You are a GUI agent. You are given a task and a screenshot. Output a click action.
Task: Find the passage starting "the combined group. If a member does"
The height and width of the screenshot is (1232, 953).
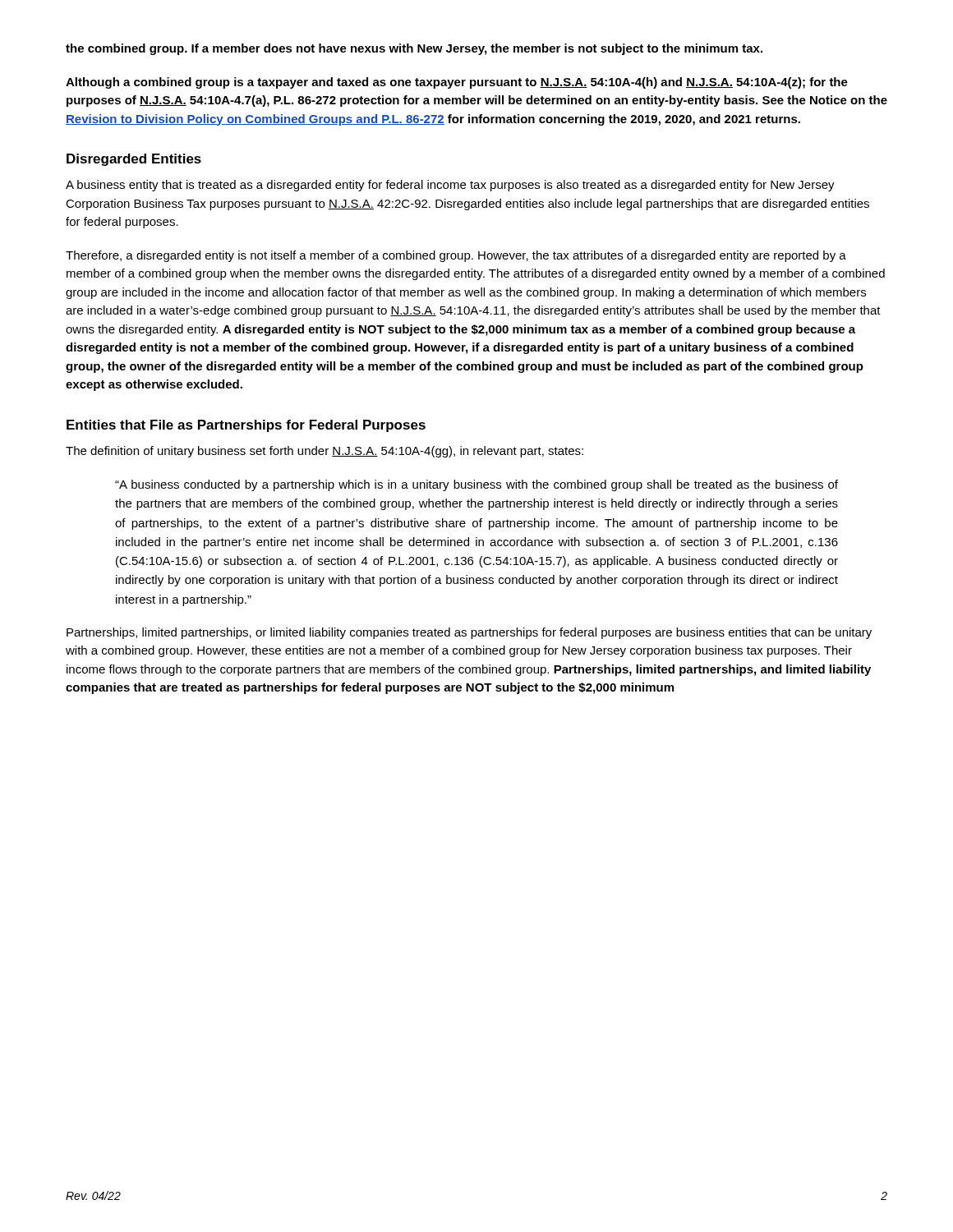click(415, 48)
